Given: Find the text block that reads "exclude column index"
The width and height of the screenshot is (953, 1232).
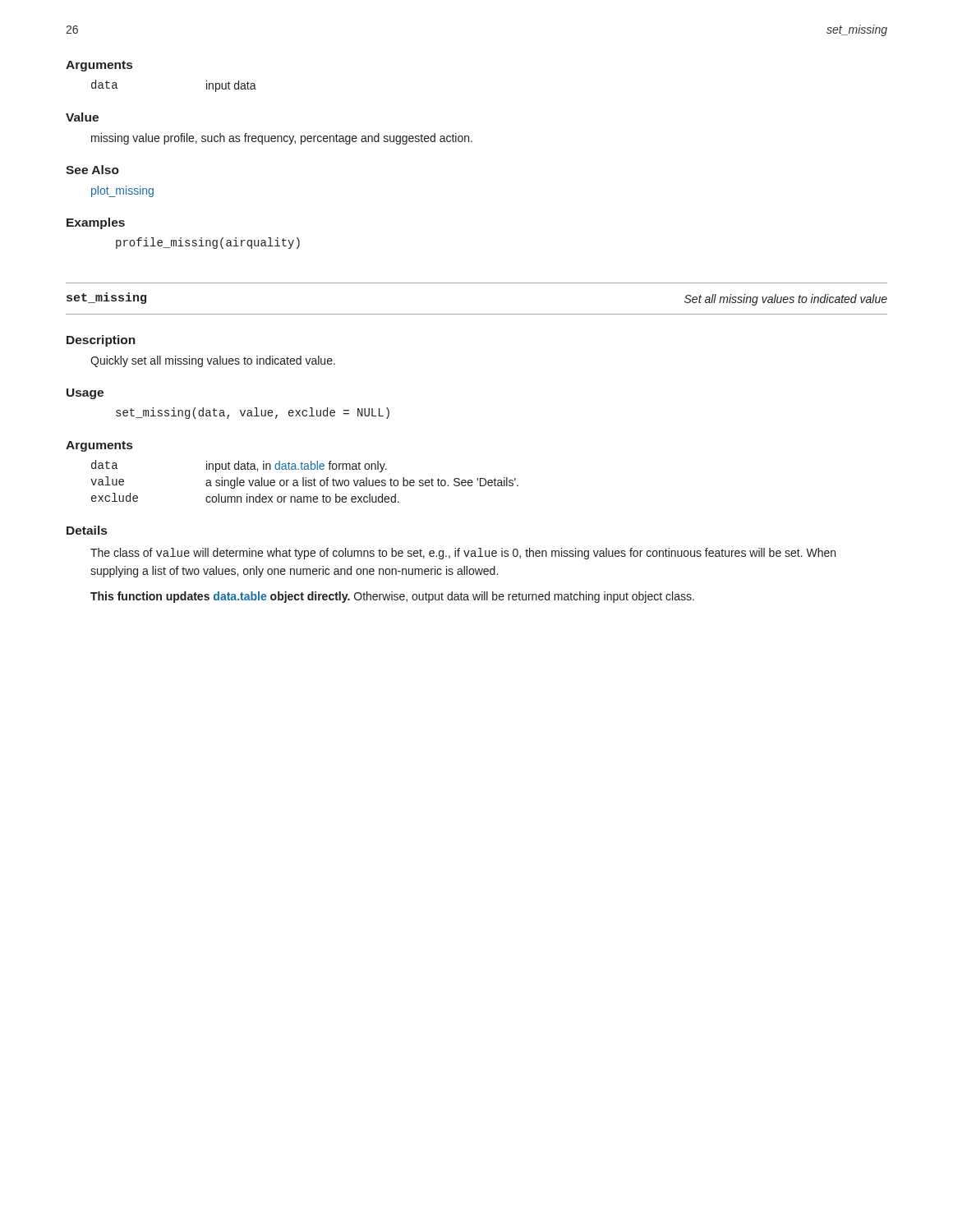Looking at the screenshot, I should [x=245, y=499].
